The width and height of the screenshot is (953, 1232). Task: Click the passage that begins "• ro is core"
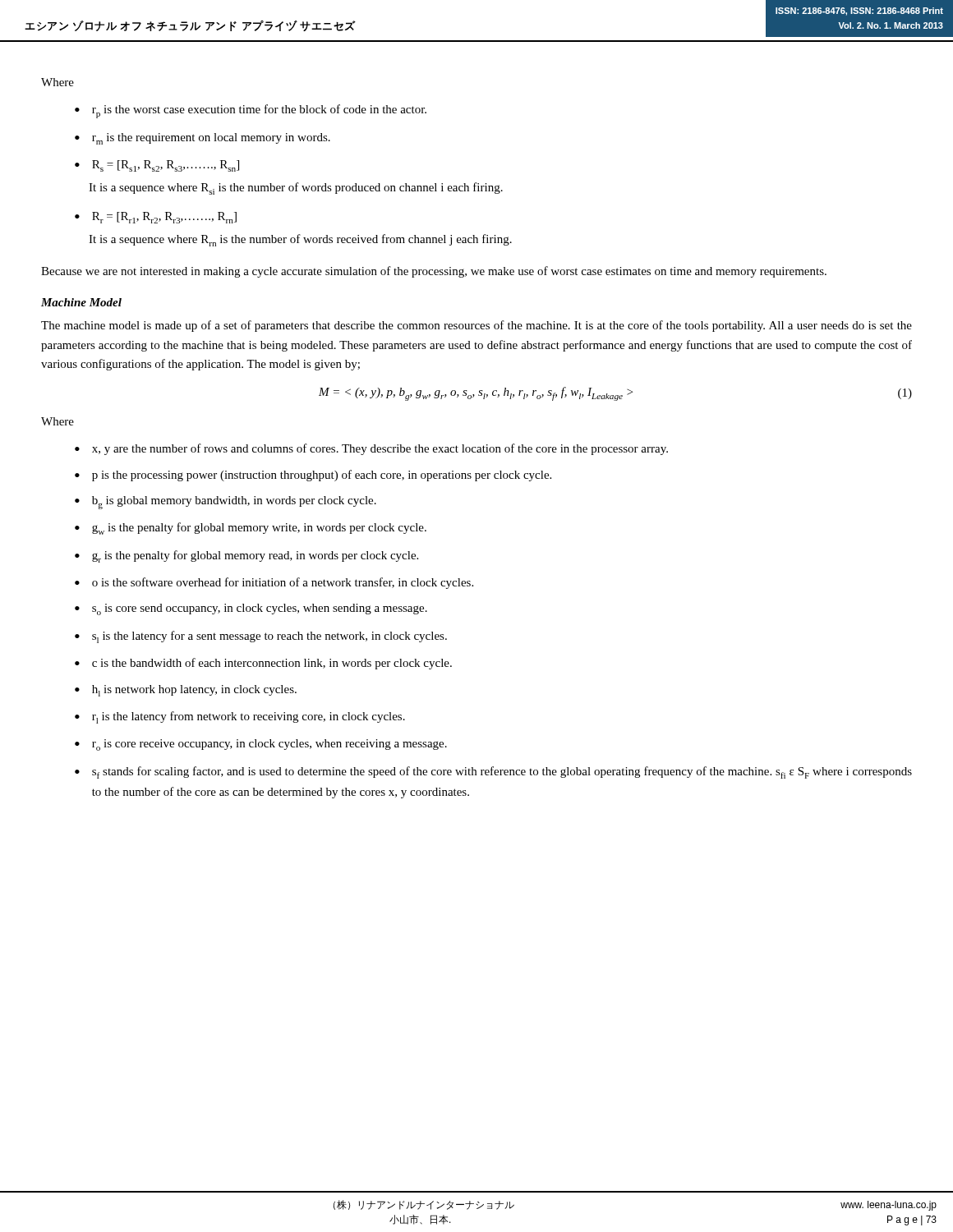coord(261,745)
